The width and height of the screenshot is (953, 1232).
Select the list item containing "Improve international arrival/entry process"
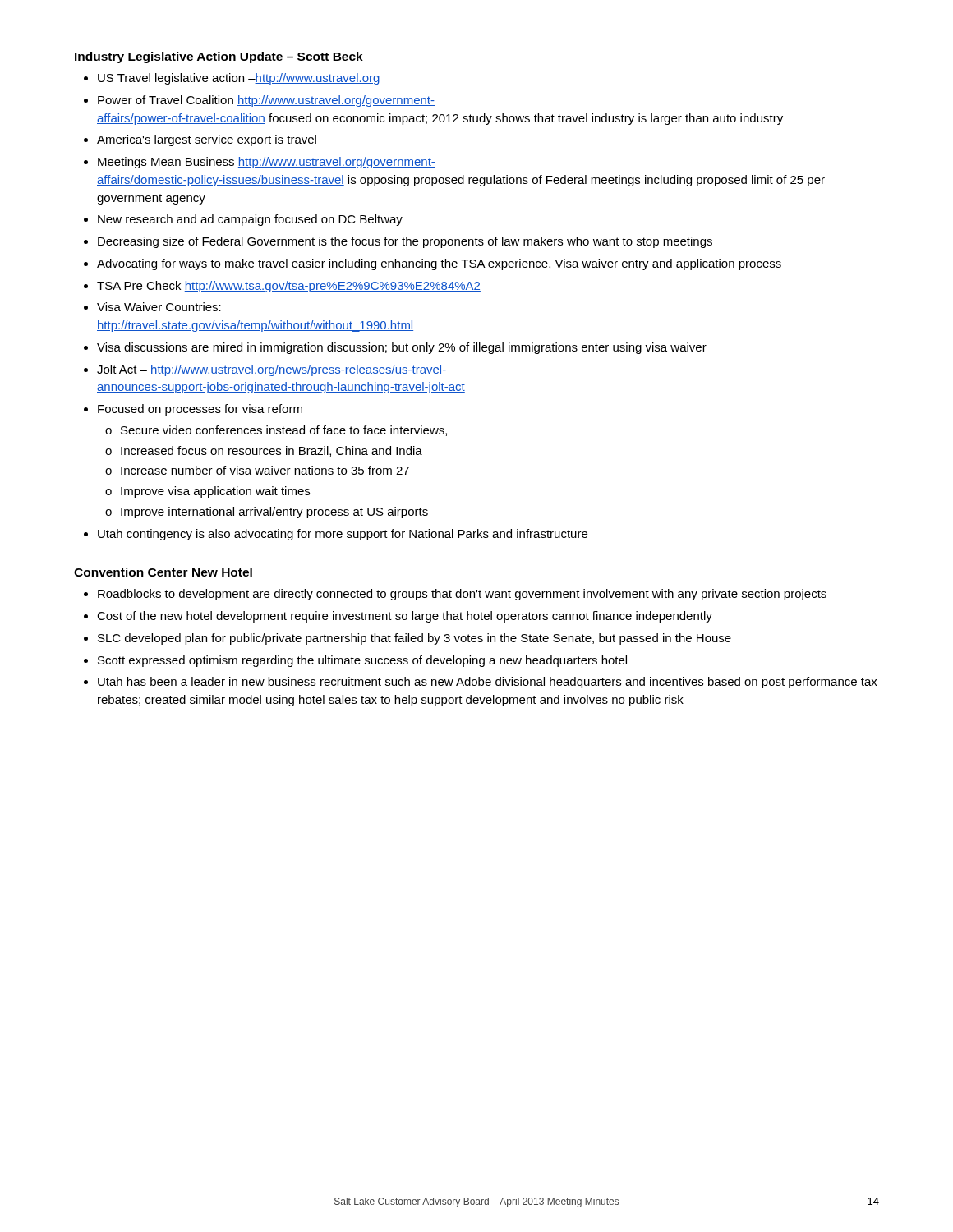[274, 511]
